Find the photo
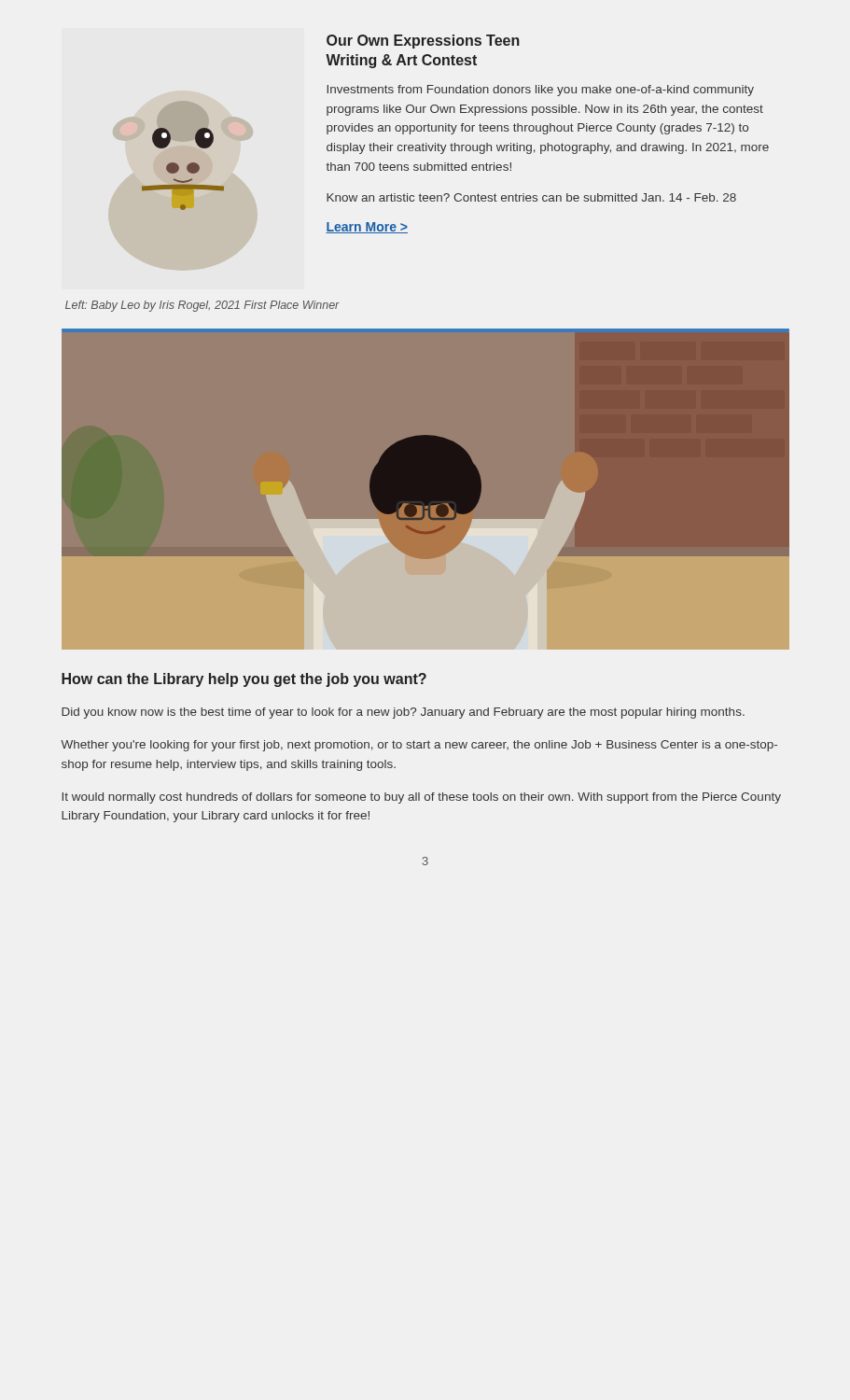850x1400 pixels. pyautogui.click(x=425, y=491)
